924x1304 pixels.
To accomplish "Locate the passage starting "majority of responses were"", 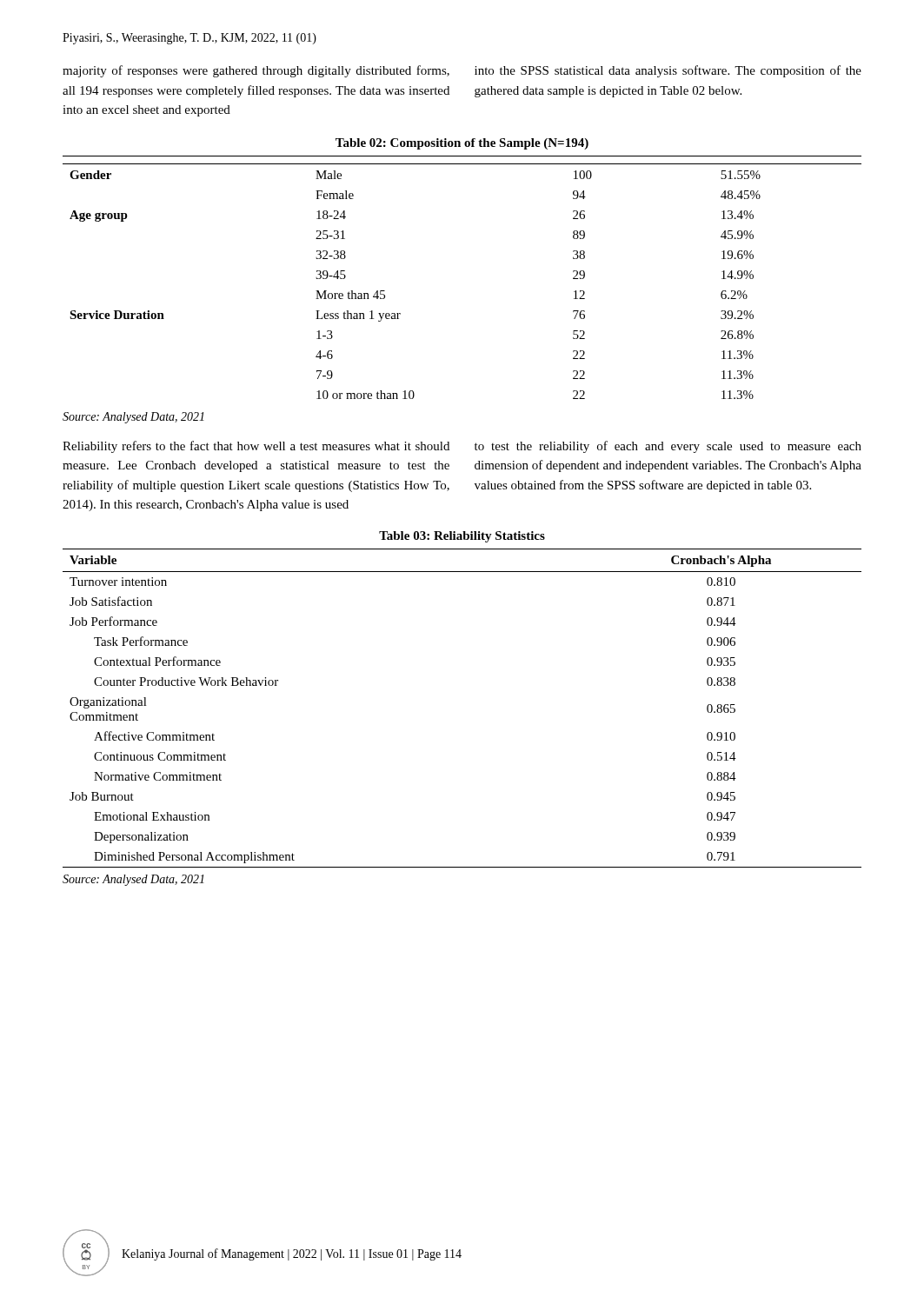I will click(256, 90).
